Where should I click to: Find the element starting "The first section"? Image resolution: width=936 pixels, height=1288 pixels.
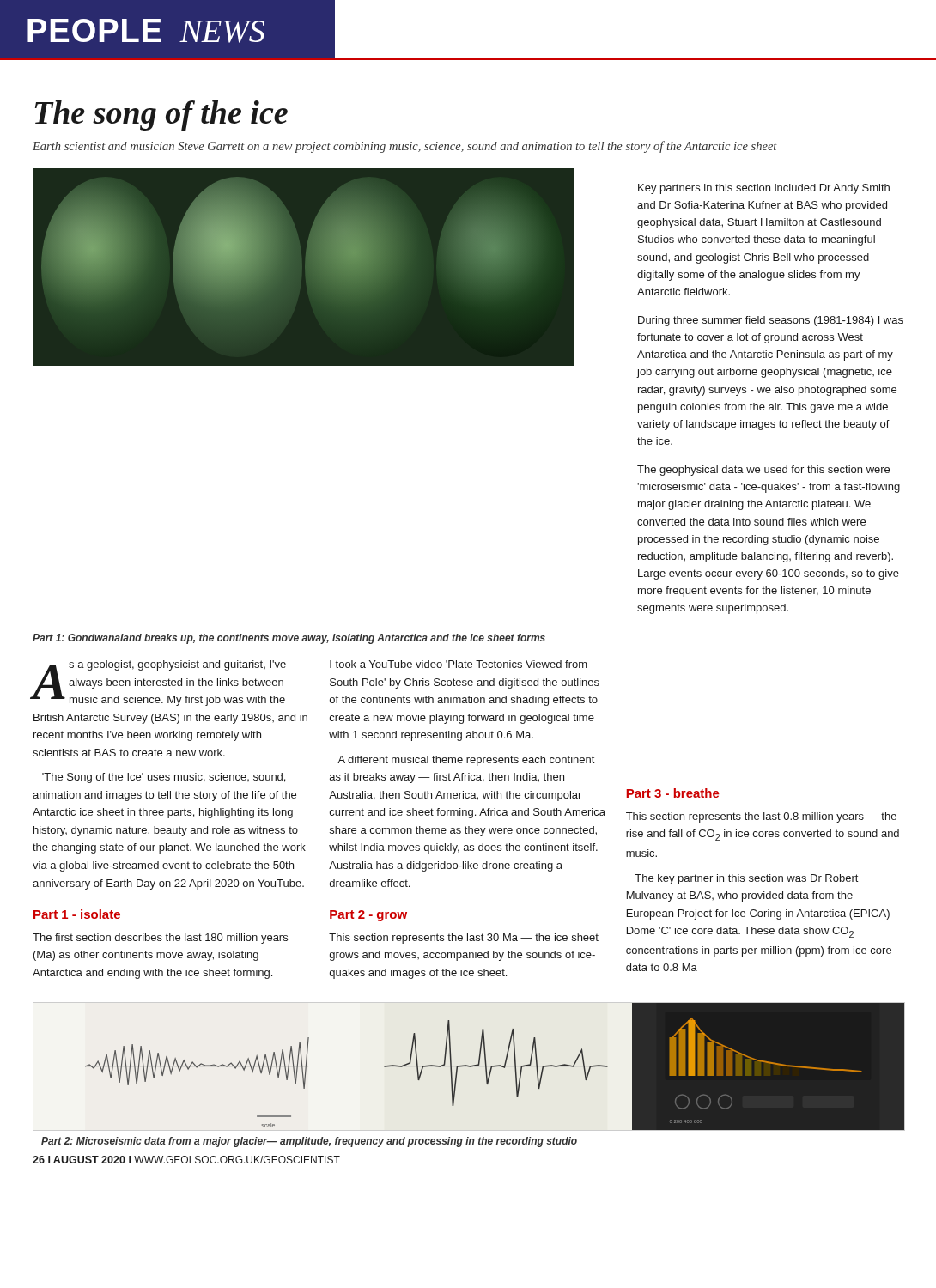point(171,955)
